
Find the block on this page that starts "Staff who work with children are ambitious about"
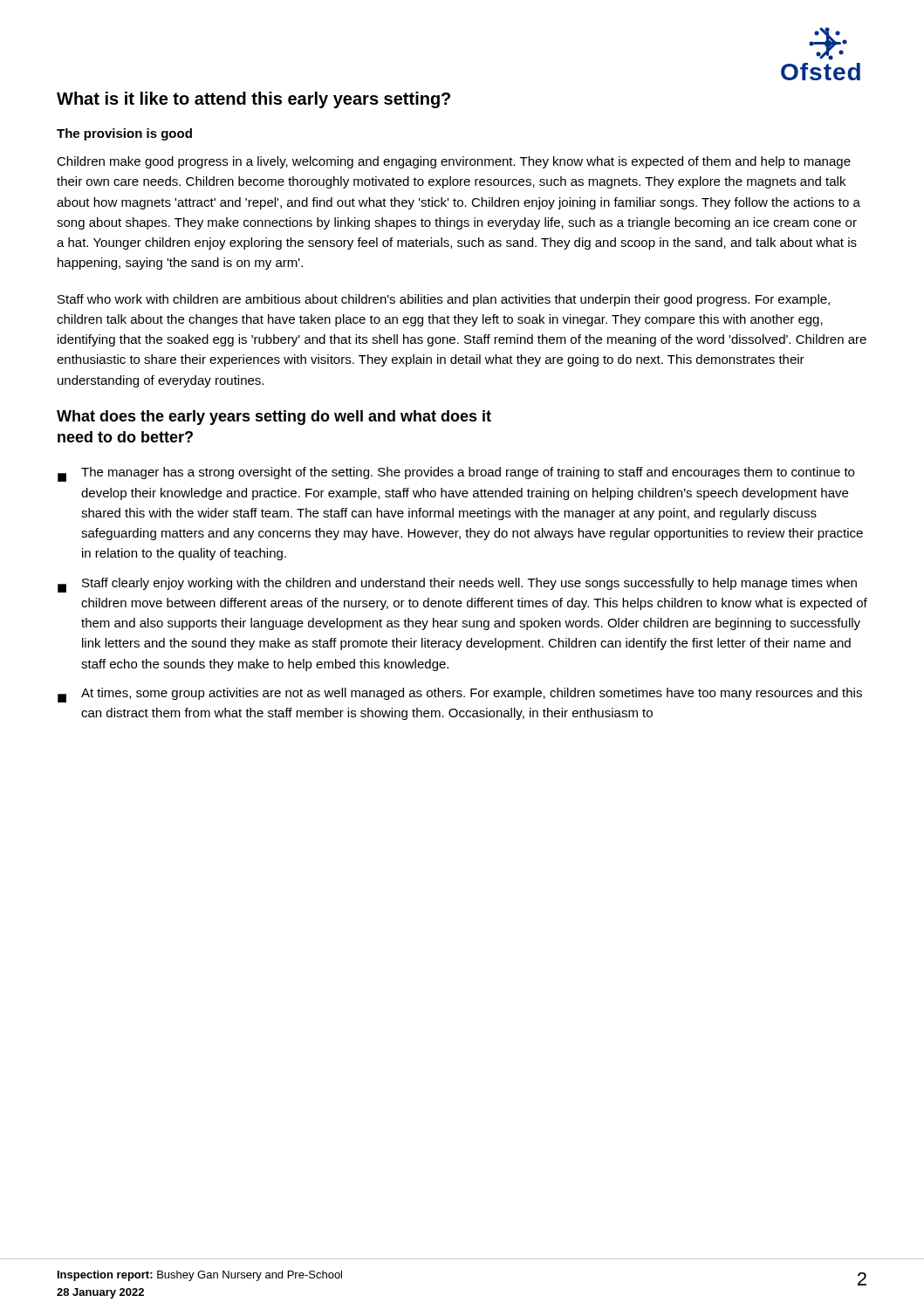point(462,339)
